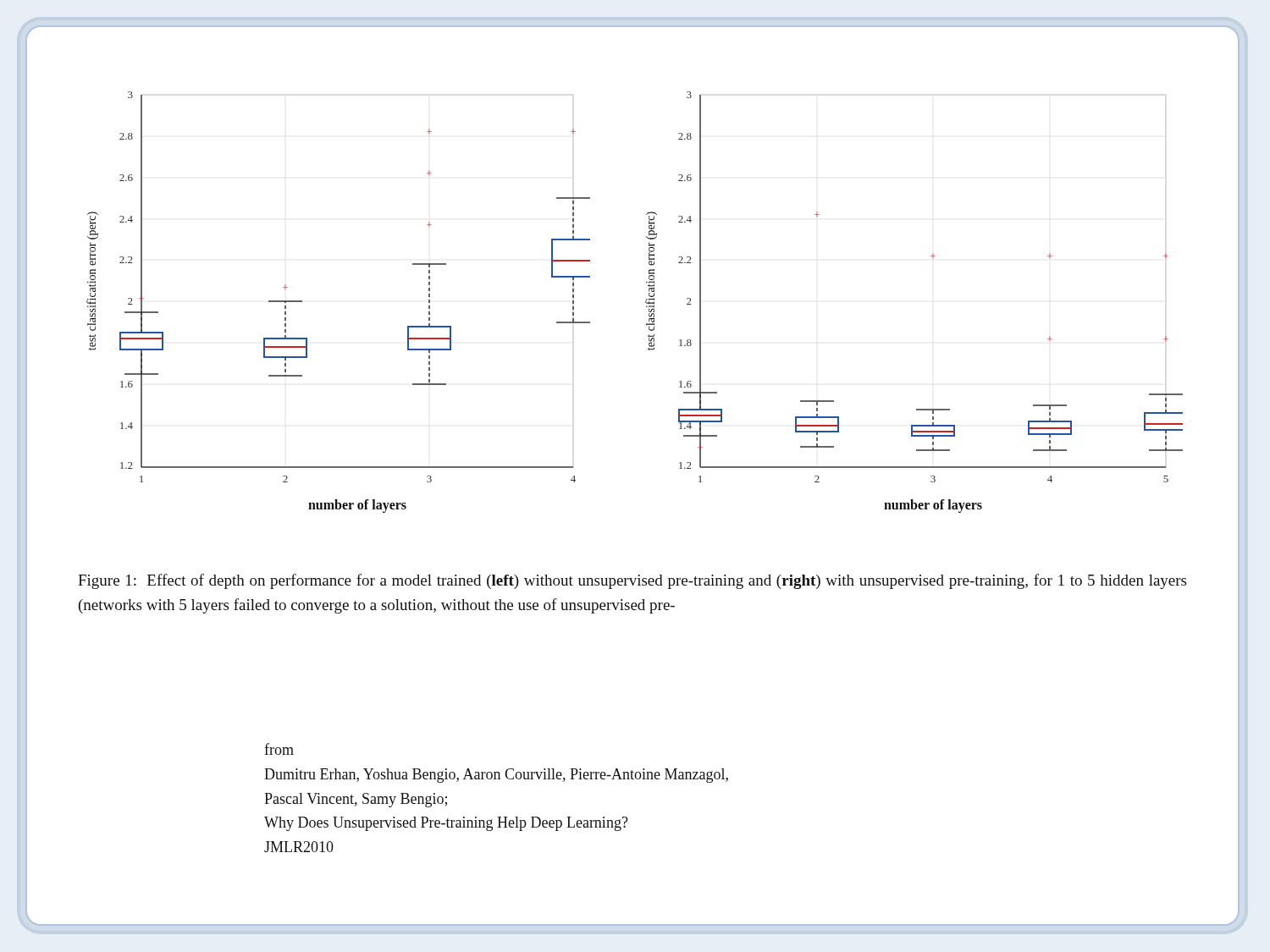
Task: Select the caption containing "Figure 1: Effect of"
Action: (632, 593)
